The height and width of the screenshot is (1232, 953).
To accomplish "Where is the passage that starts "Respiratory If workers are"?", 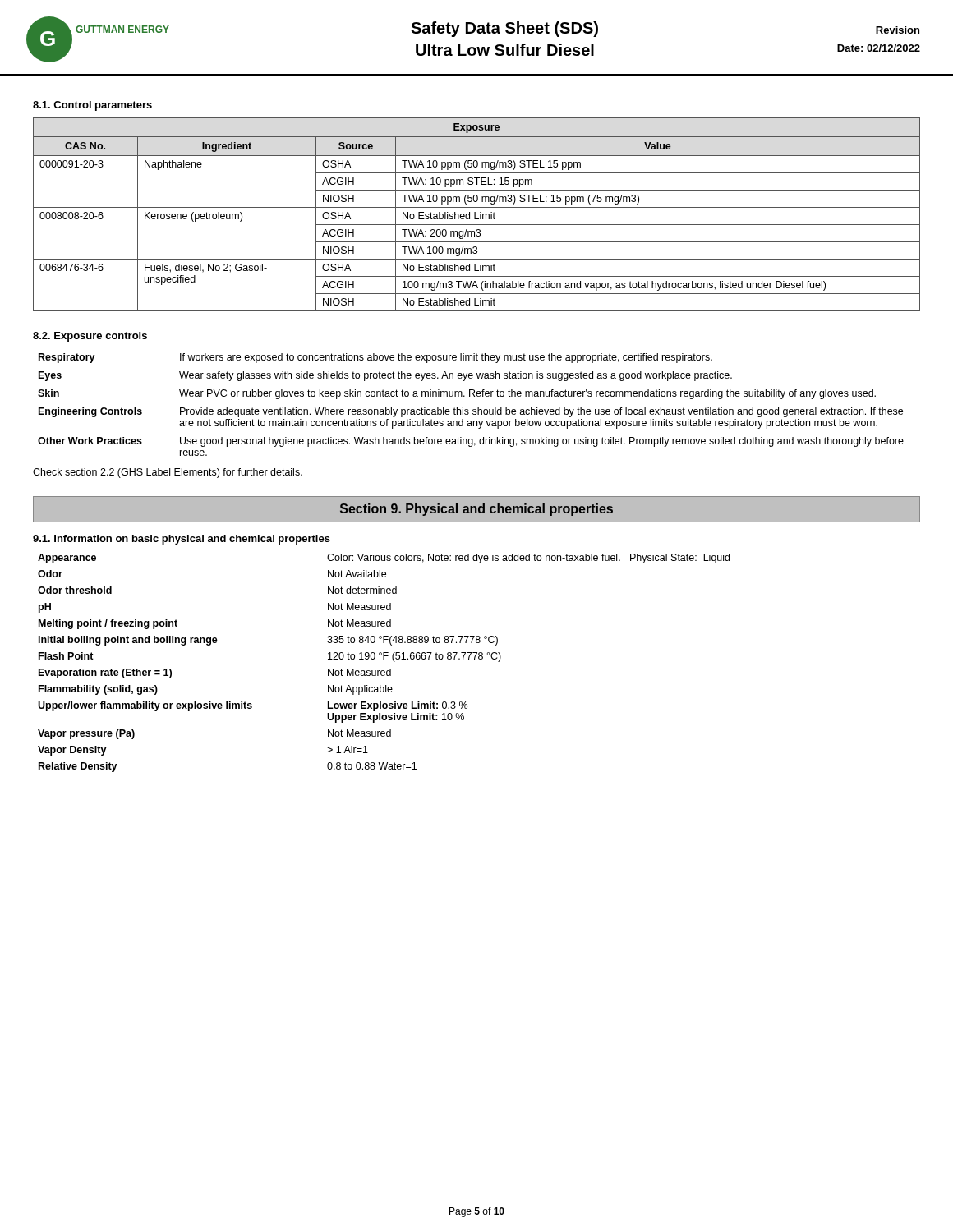I will coord(476,357).
